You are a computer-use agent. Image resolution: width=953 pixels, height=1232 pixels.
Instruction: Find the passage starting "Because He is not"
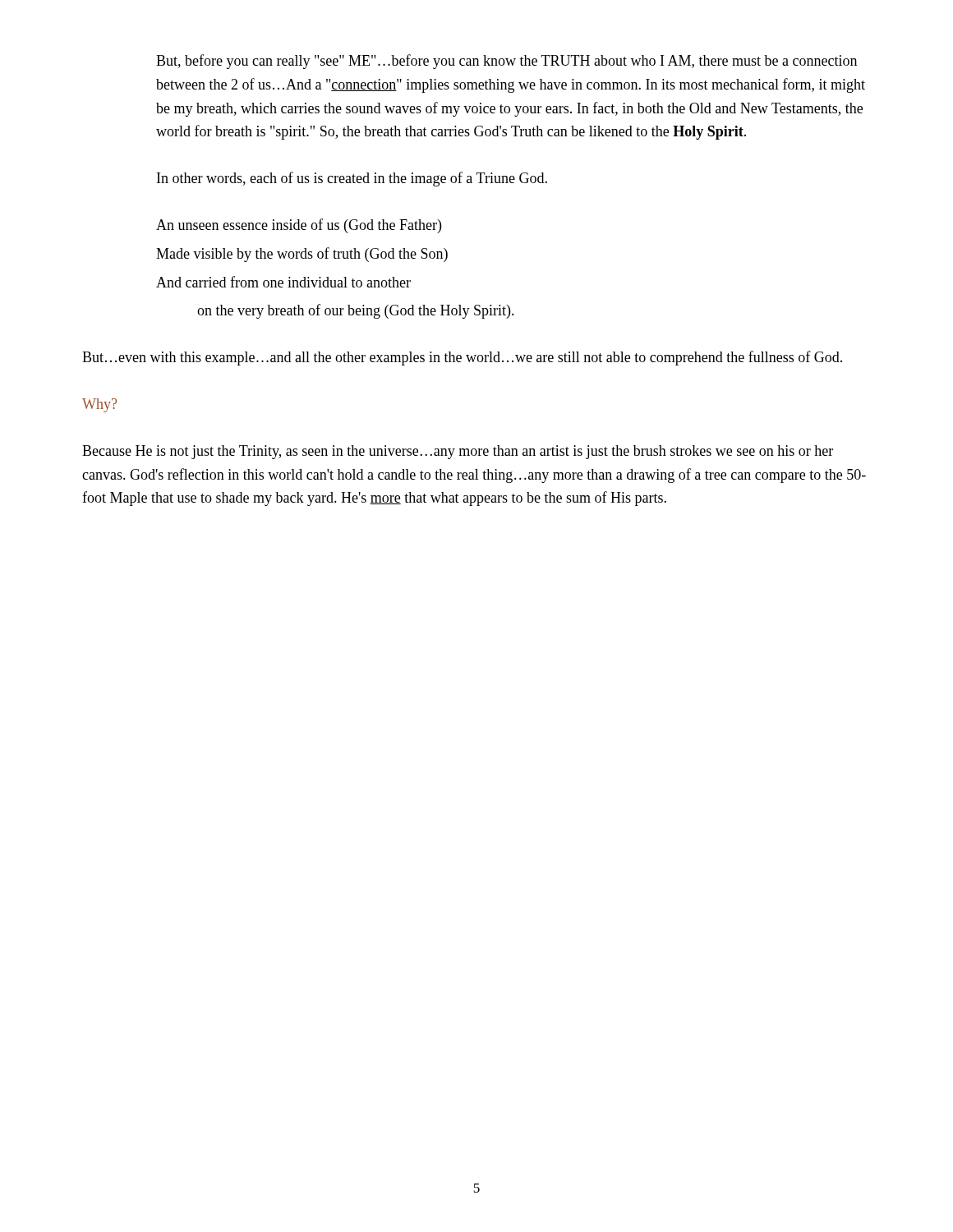coord(474,474)
